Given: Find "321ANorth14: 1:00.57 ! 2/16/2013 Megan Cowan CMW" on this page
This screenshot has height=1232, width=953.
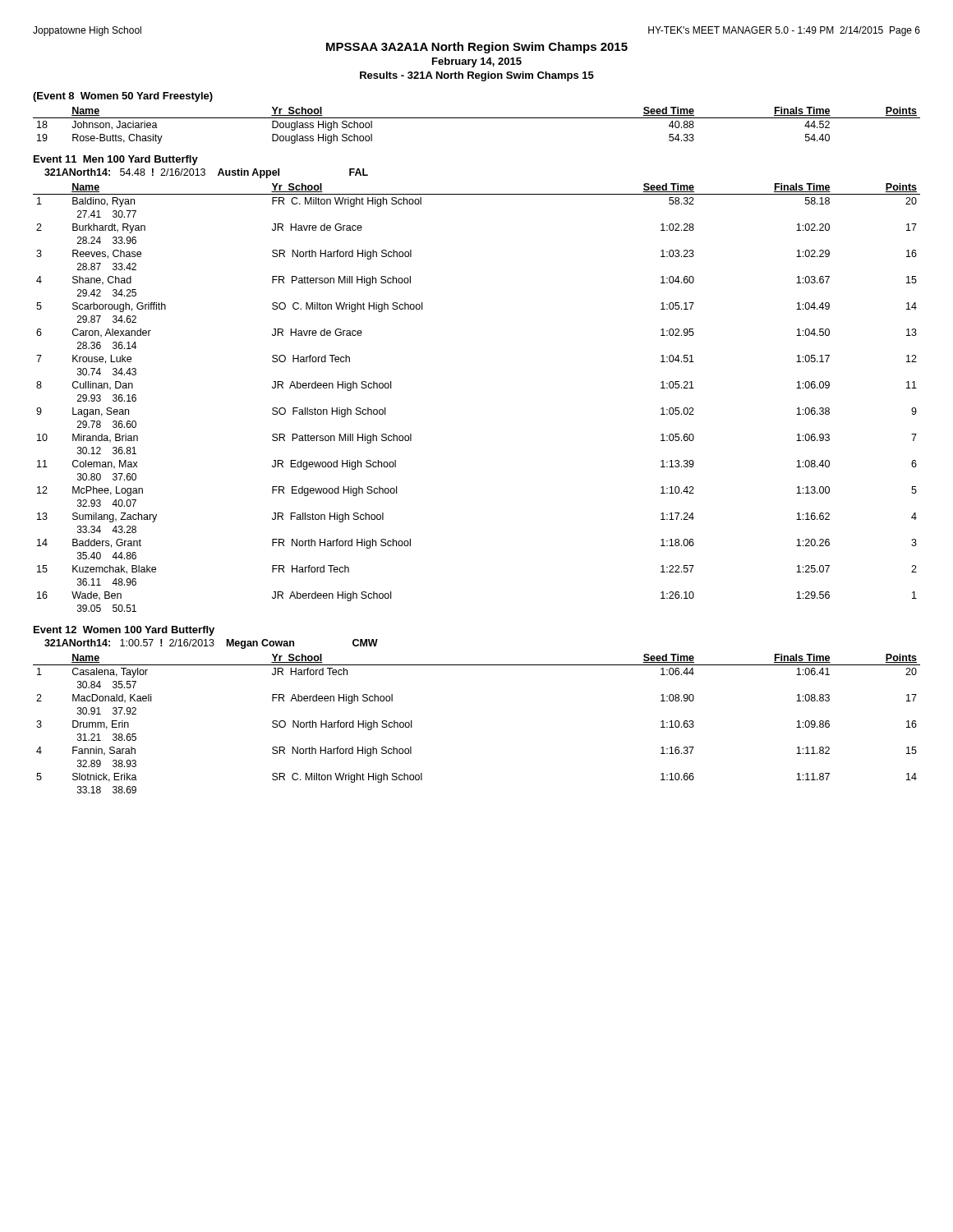Looking at the screenshot, I should pyautogui.click(x=205, y=643).
